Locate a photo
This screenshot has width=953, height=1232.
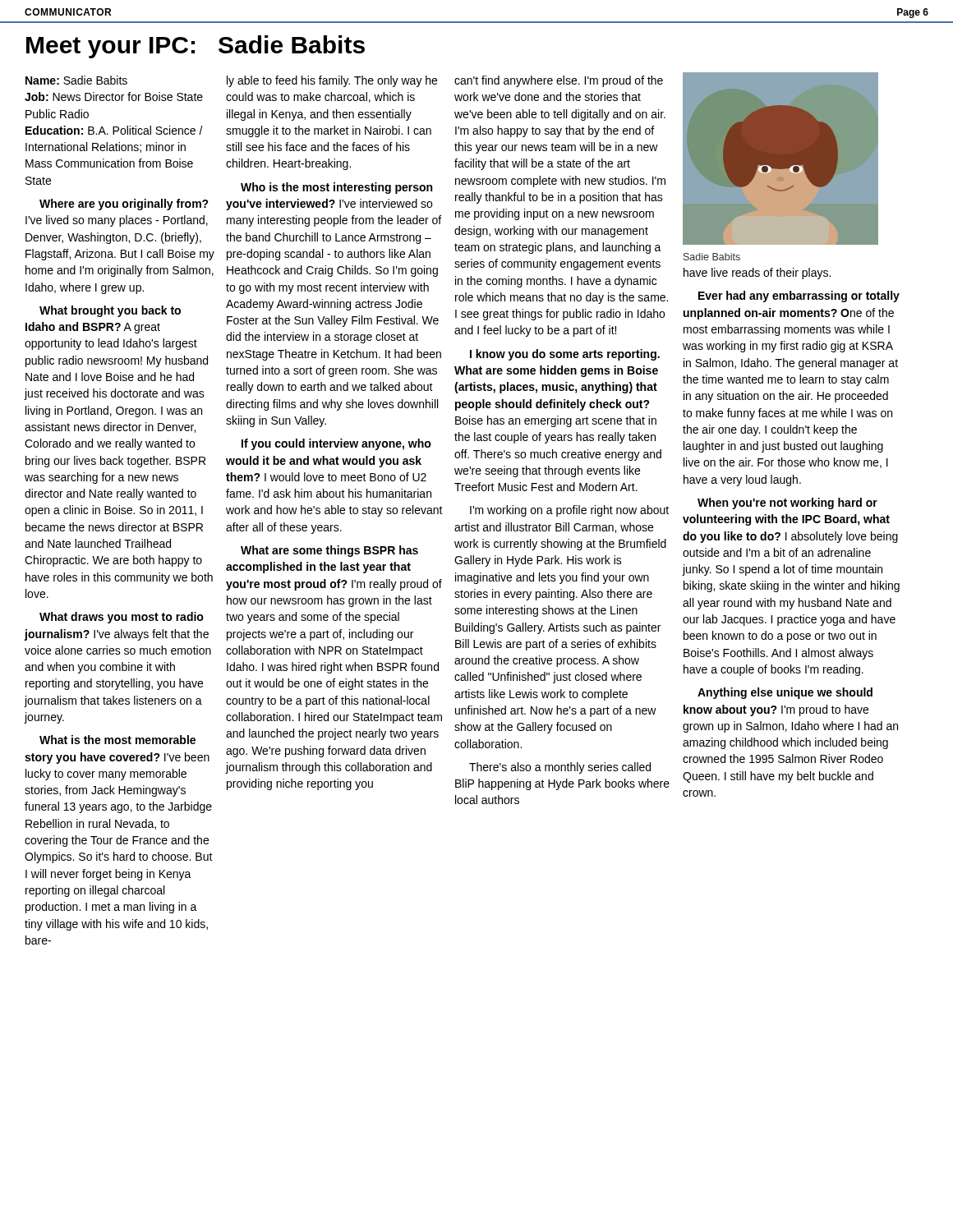pos(792,159)
